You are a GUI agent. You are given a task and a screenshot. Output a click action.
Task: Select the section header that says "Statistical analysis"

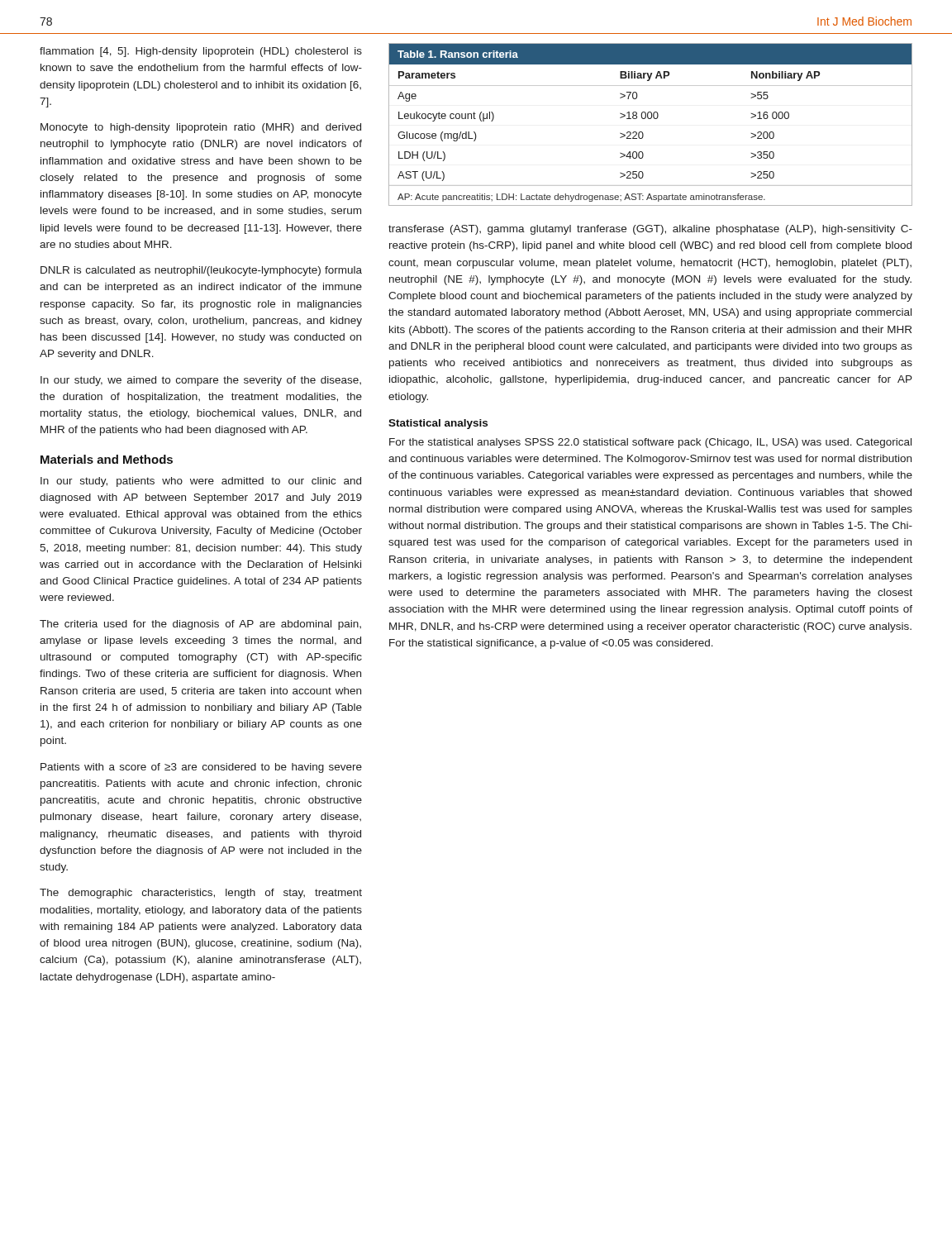click(438, 423)
